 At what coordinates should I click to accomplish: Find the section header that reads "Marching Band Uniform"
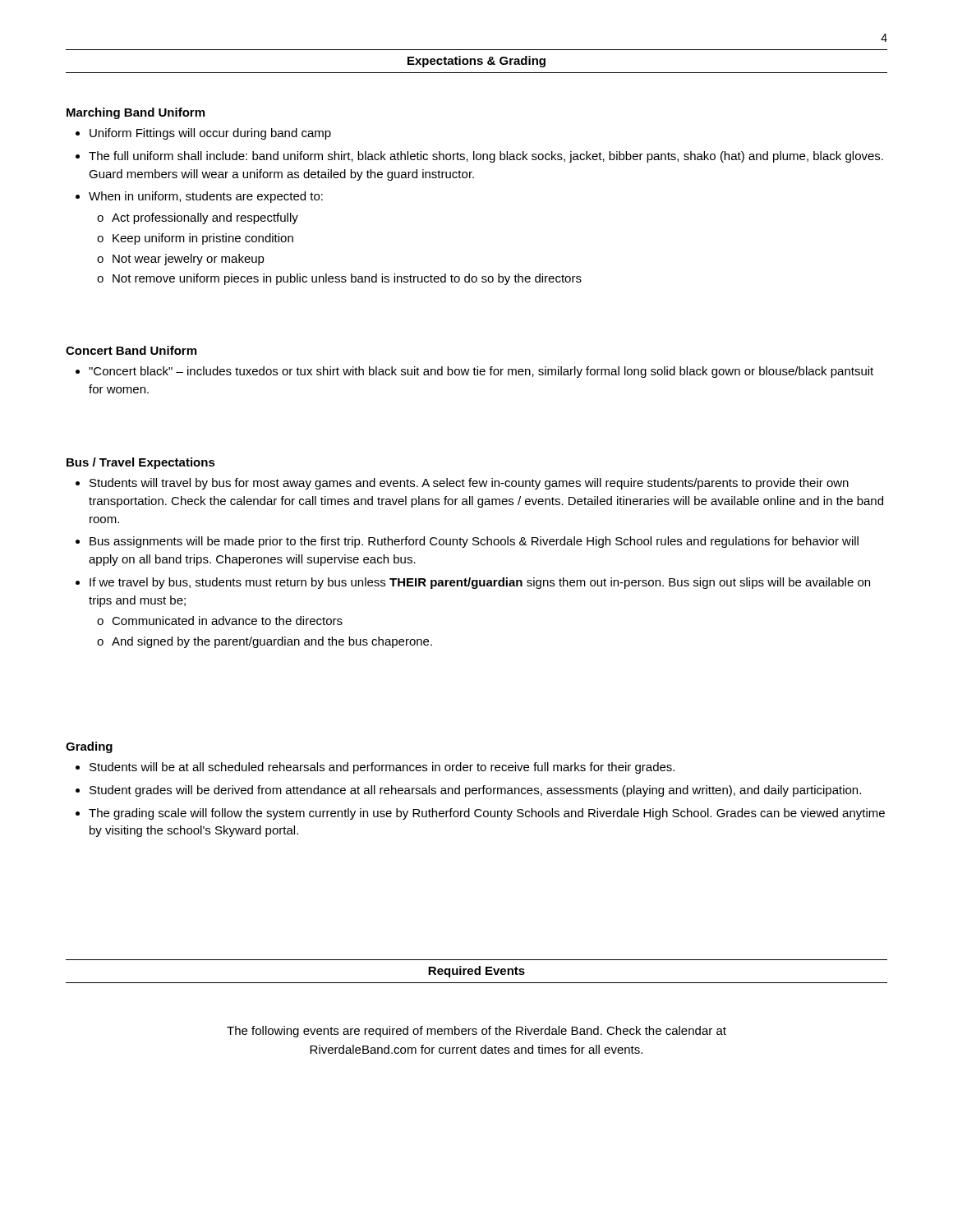point(136,112)
